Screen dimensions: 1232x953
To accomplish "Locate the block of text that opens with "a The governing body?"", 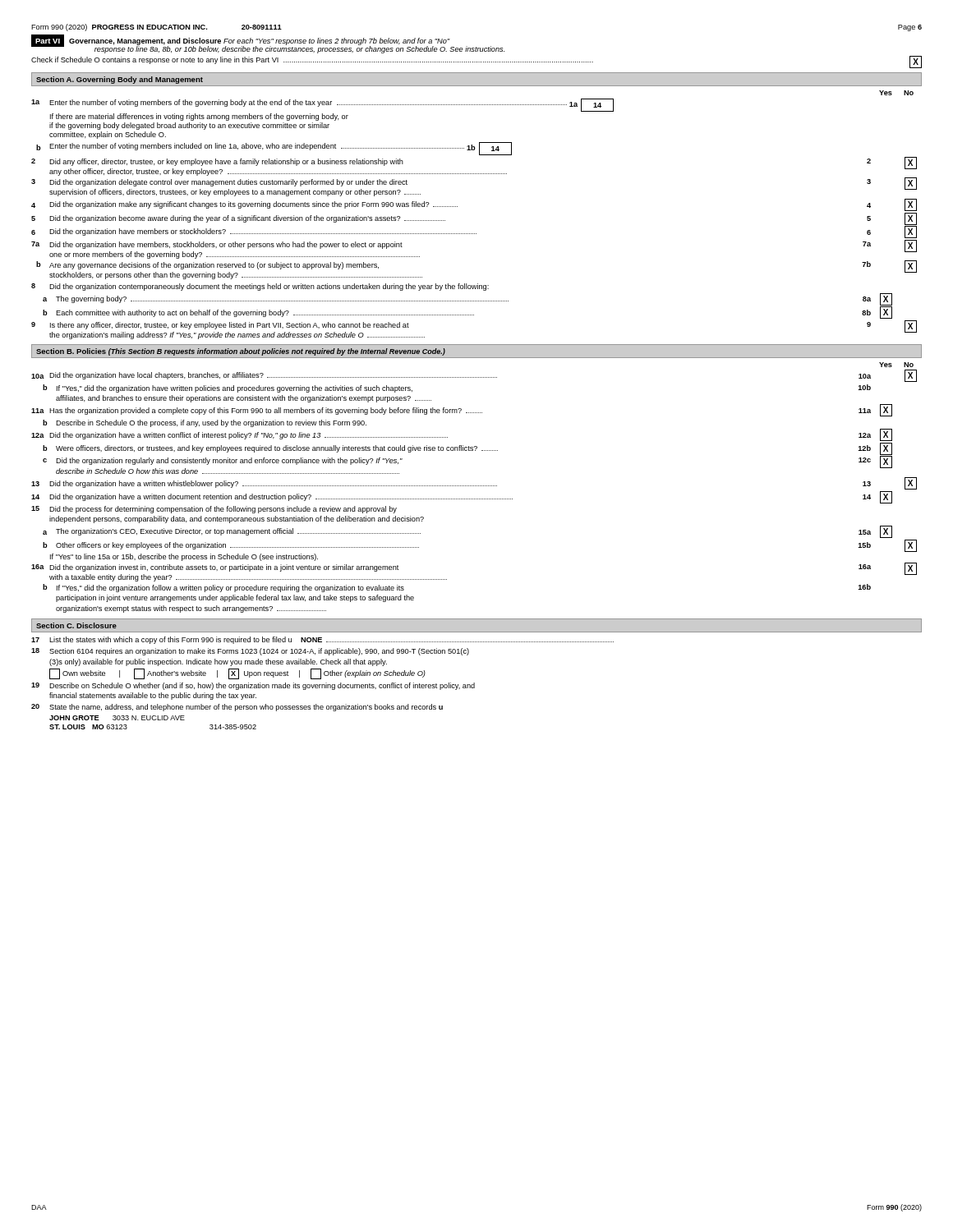I will click(482, 299).
